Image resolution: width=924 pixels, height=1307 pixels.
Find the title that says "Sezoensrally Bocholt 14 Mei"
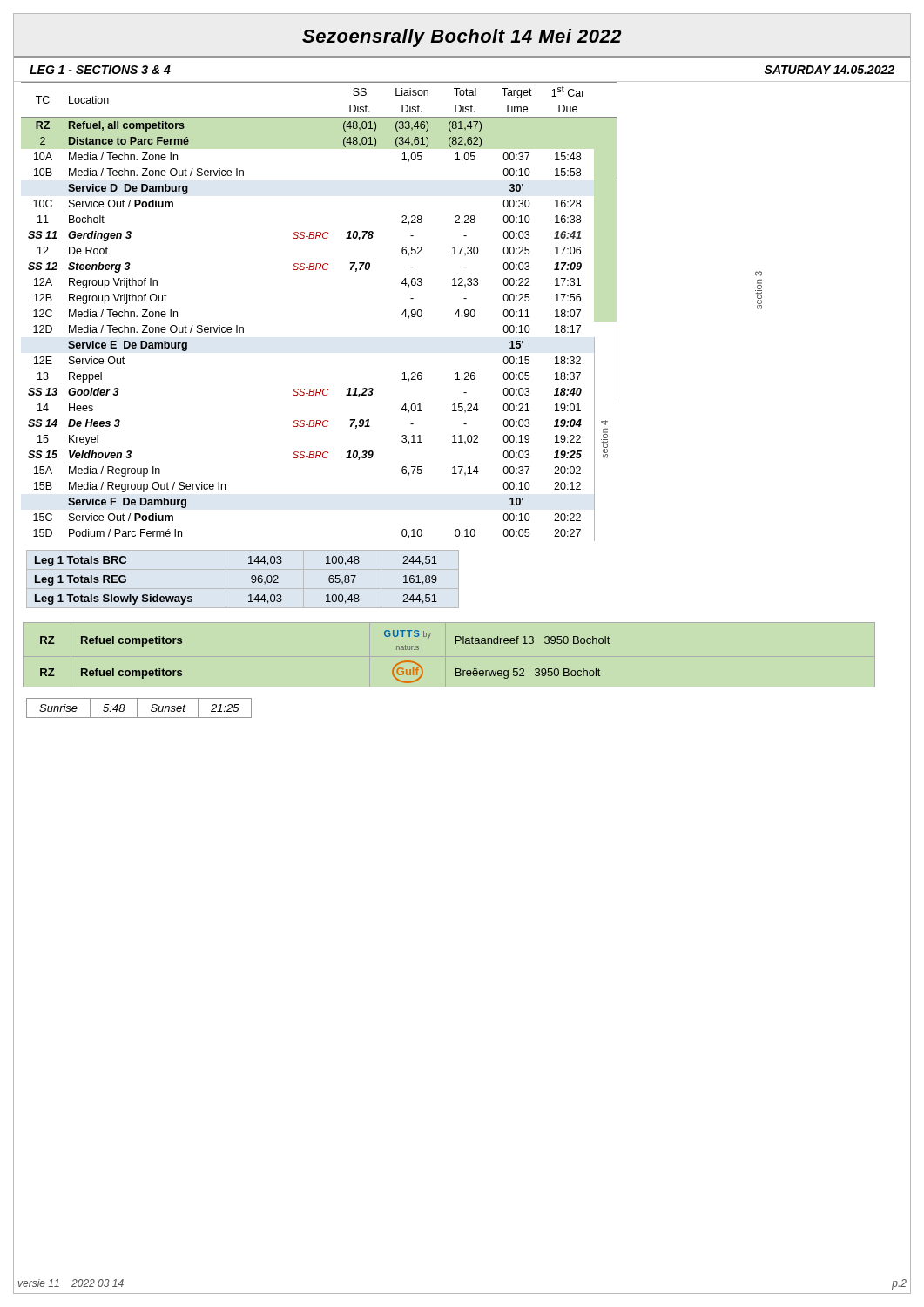click(x=462, y=36)
